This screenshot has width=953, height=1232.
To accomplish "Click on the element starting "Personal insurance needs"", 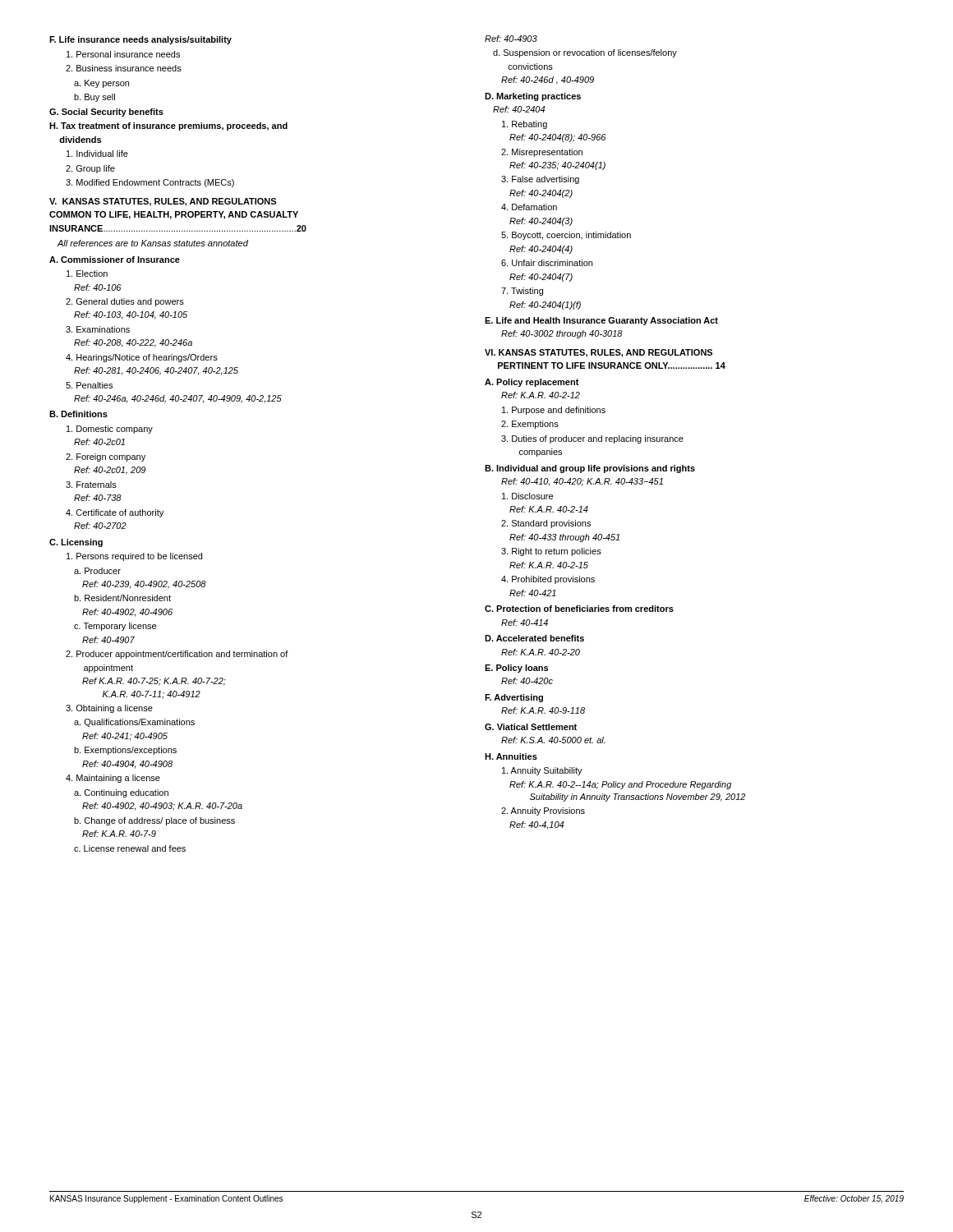I will tap(123, 54).
